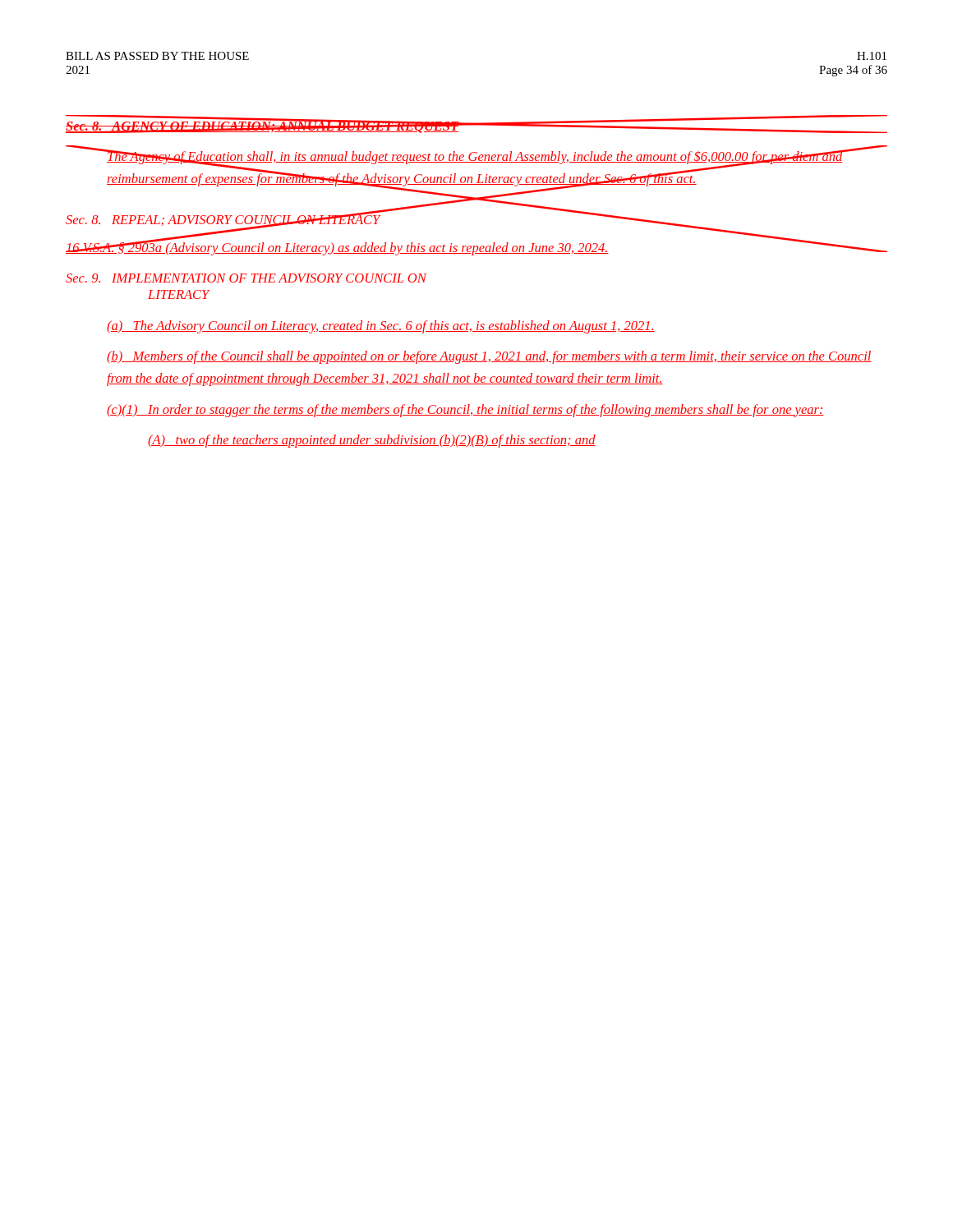Select the element starting "The Agency of Education"
The width and height of the screenshot is (953, 1232).
coord(476,168)
